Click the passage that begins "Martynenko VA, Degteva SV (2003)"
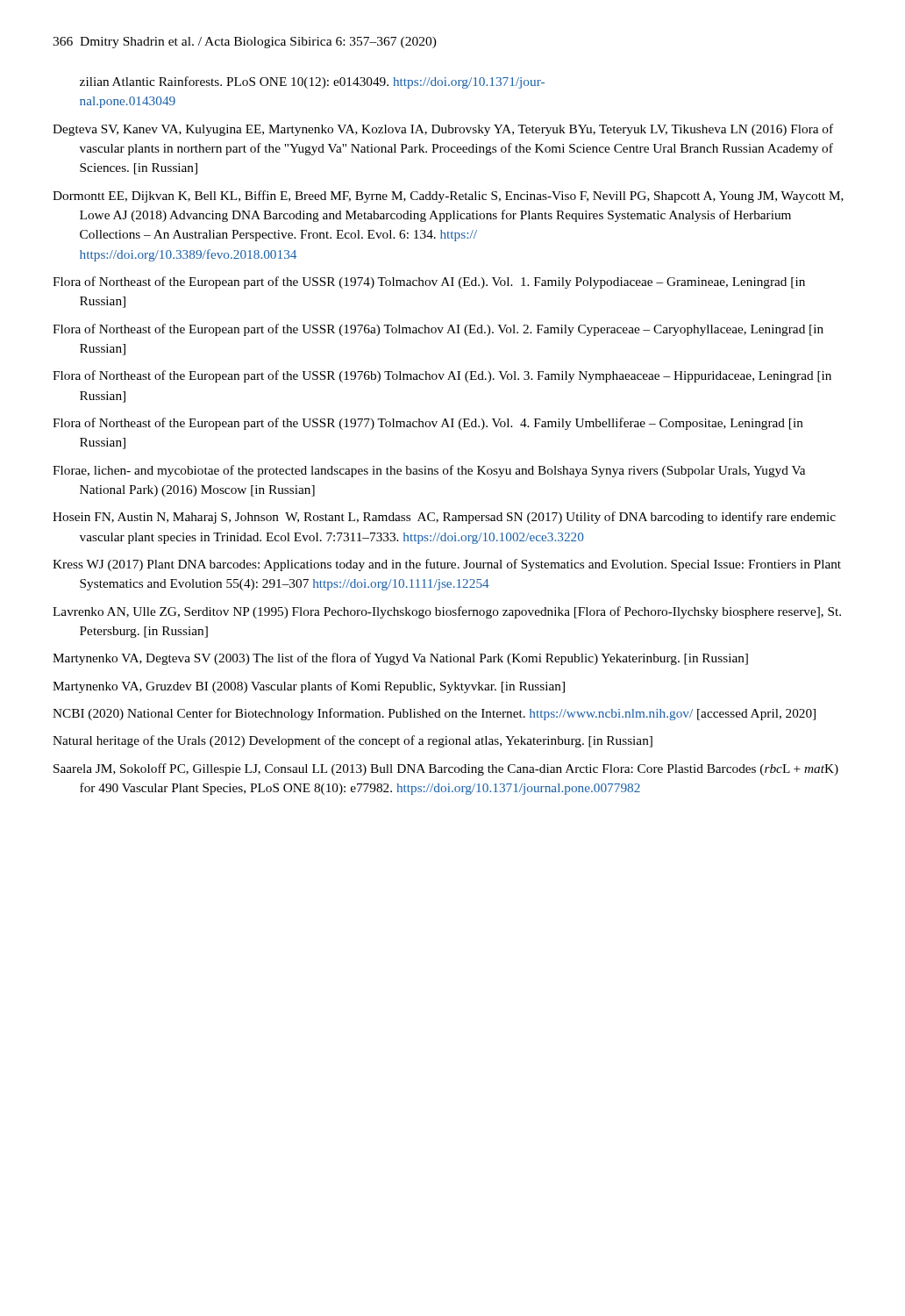 tap(401, 658)
